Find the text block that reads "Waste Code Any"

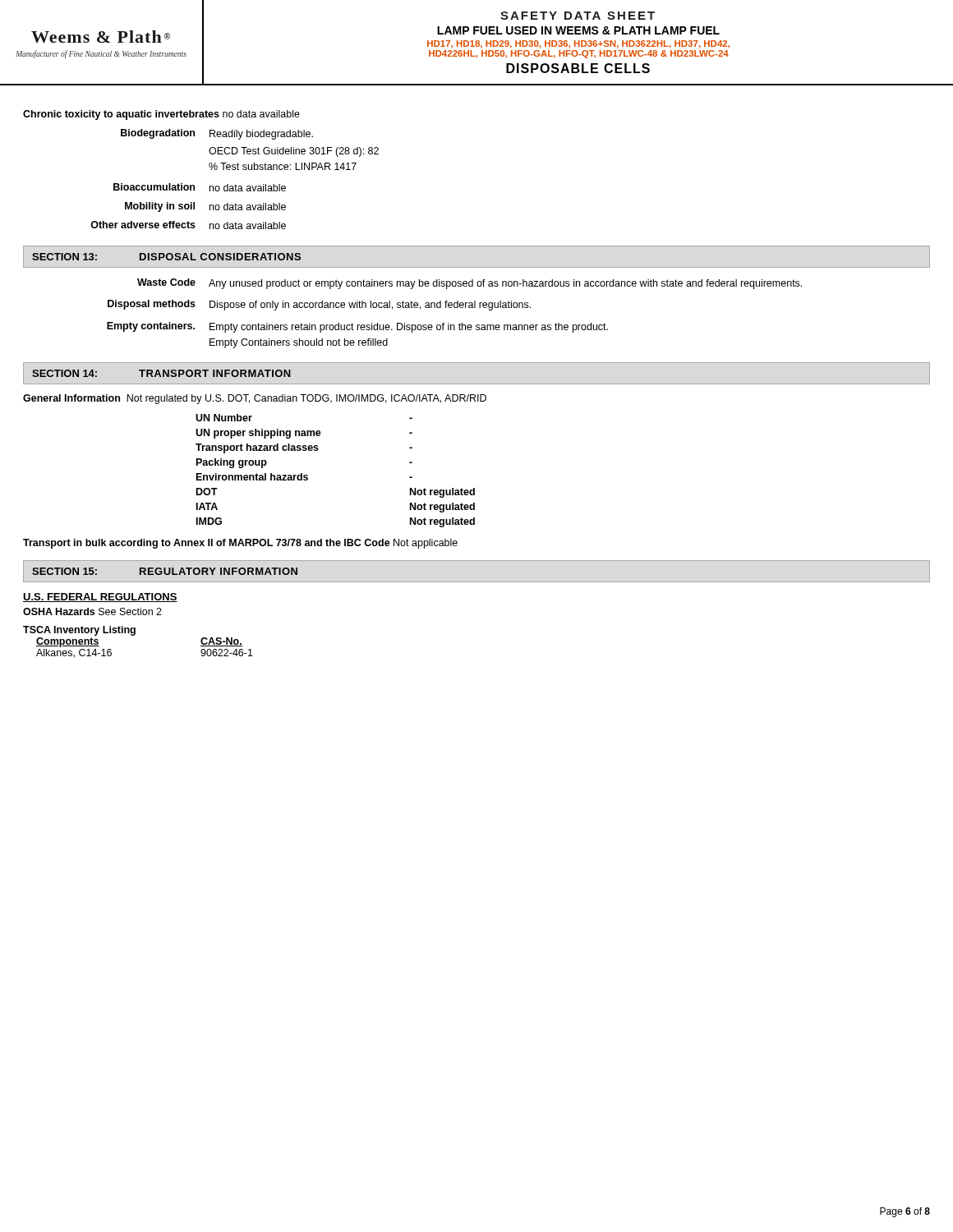pyautogui.click(x=476, y=283)
